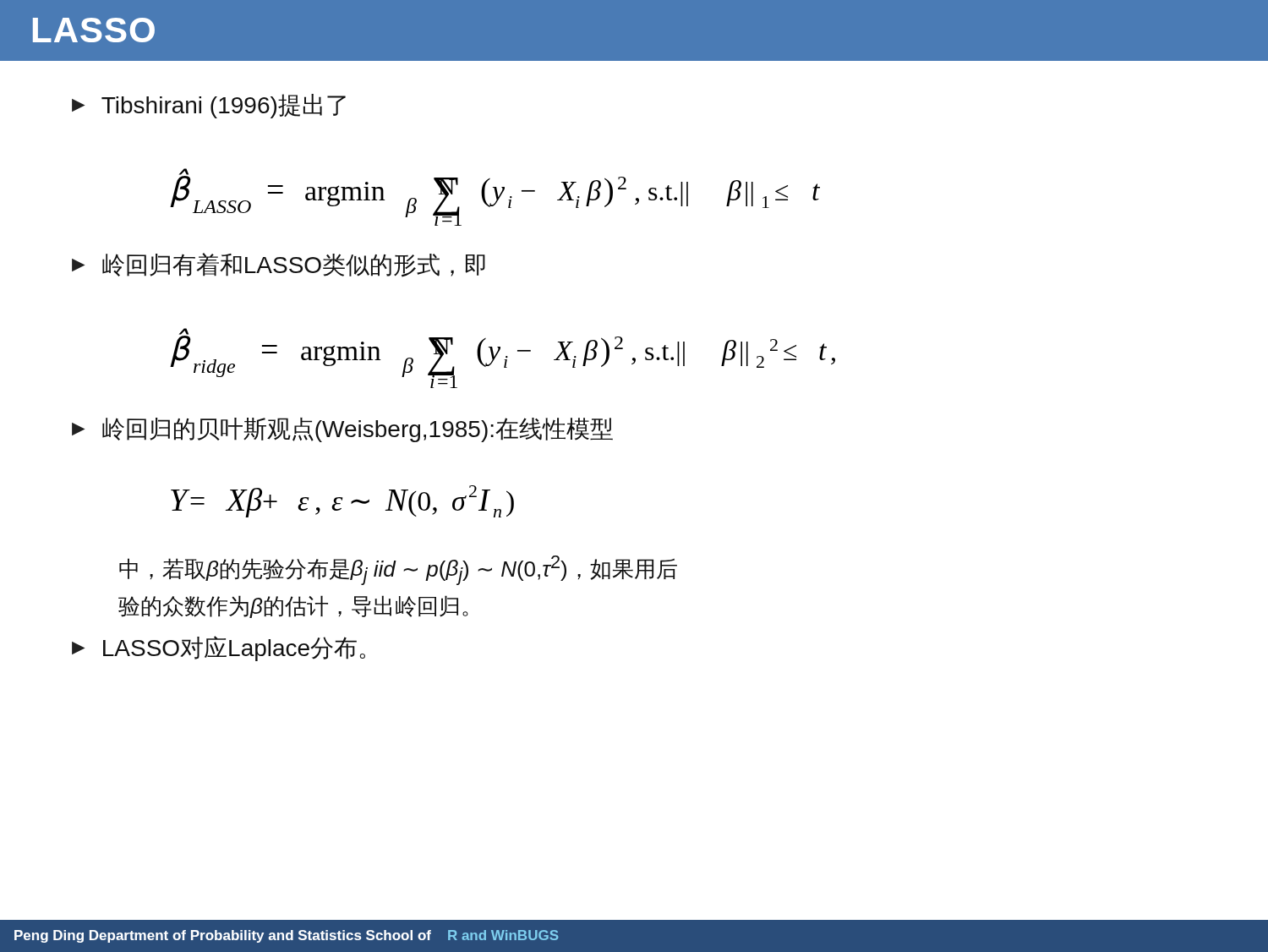Viewport: 1268px width, 952px height.
Task: Point to the element starting "Y = Xβ + ε , ε"
Action: [431, 495]
